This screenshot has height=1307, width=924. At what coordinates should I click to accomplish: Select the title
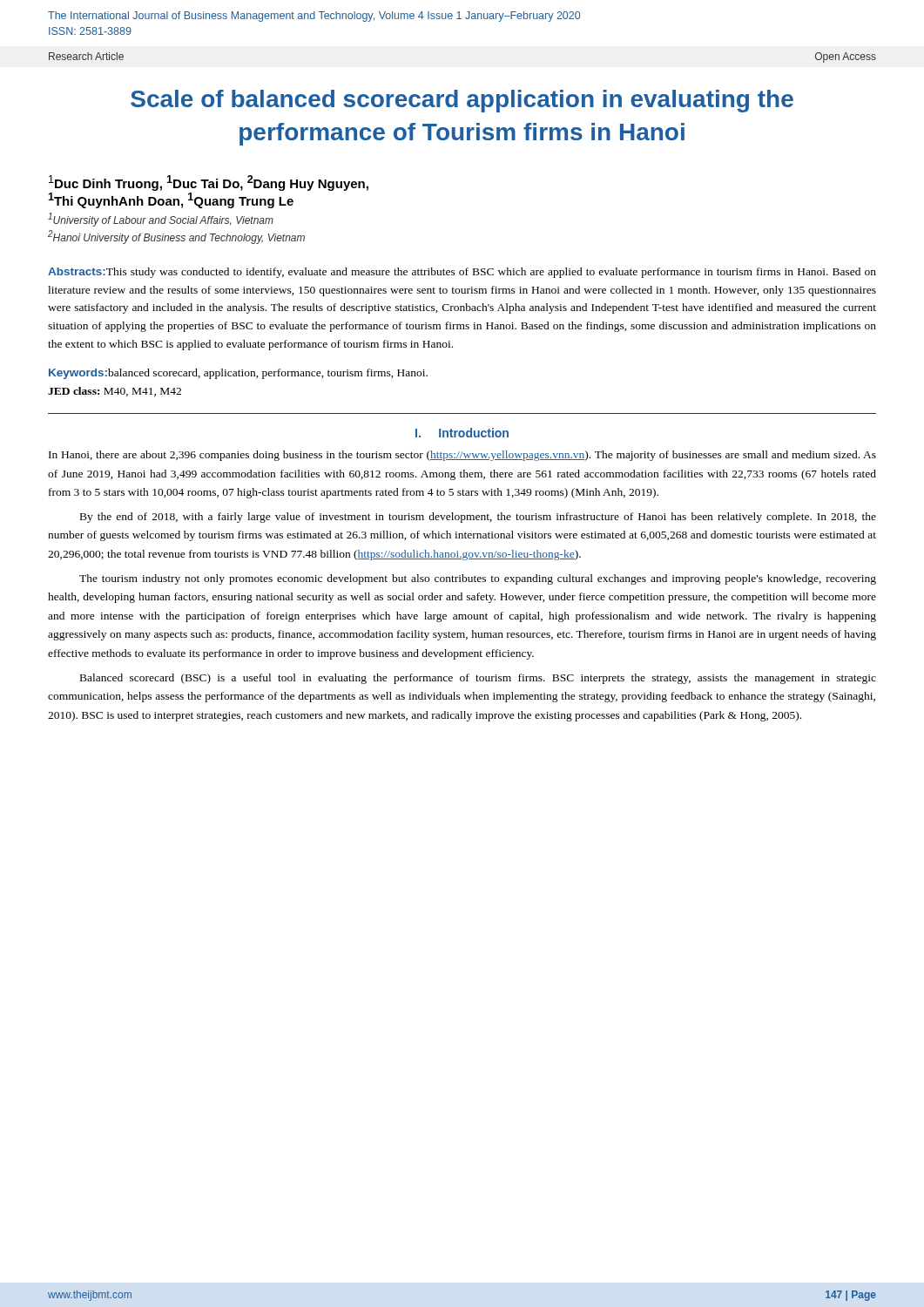point(462,116)
